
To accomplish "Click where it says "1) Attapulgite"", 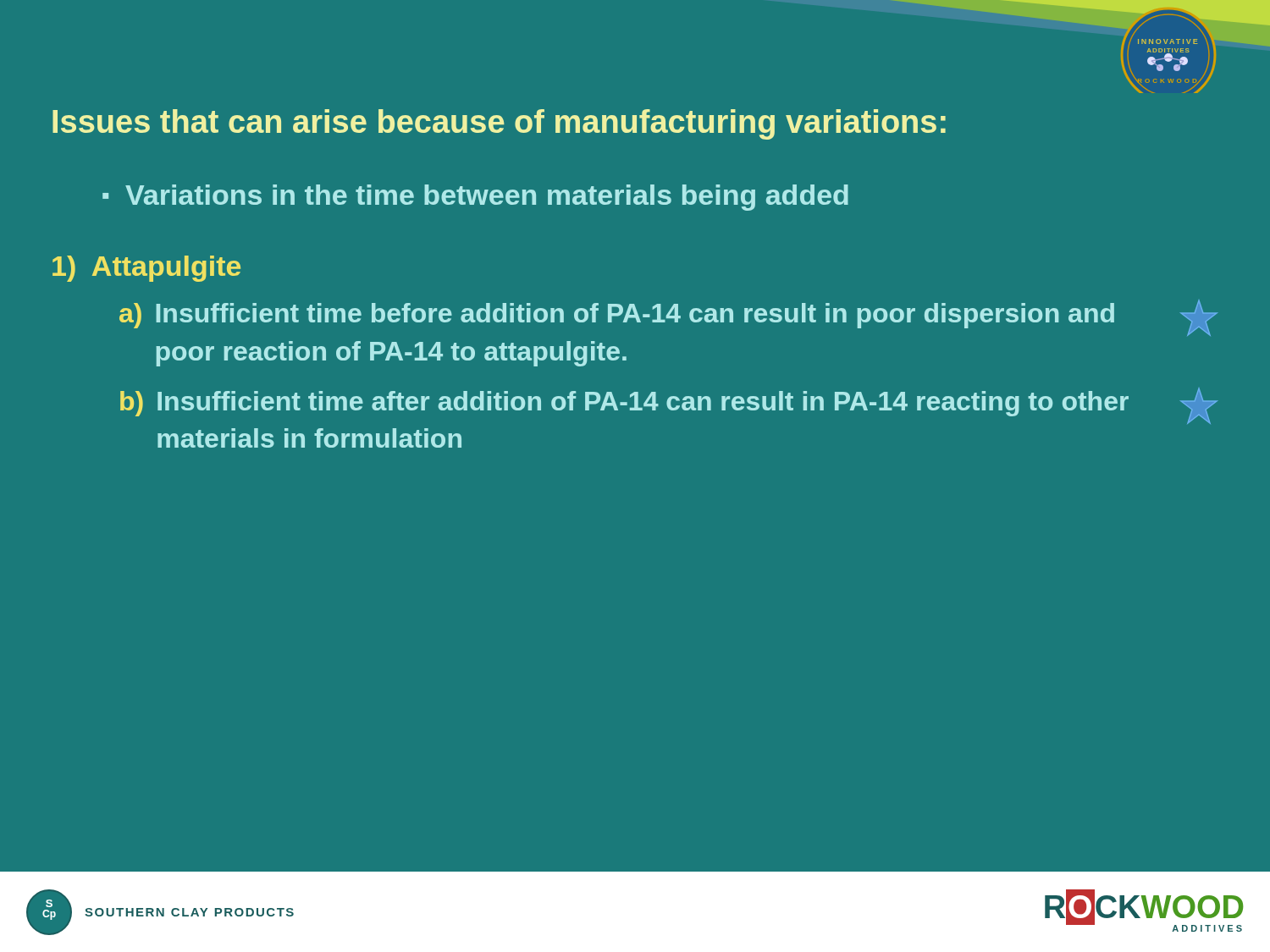I will pos(146,266).
